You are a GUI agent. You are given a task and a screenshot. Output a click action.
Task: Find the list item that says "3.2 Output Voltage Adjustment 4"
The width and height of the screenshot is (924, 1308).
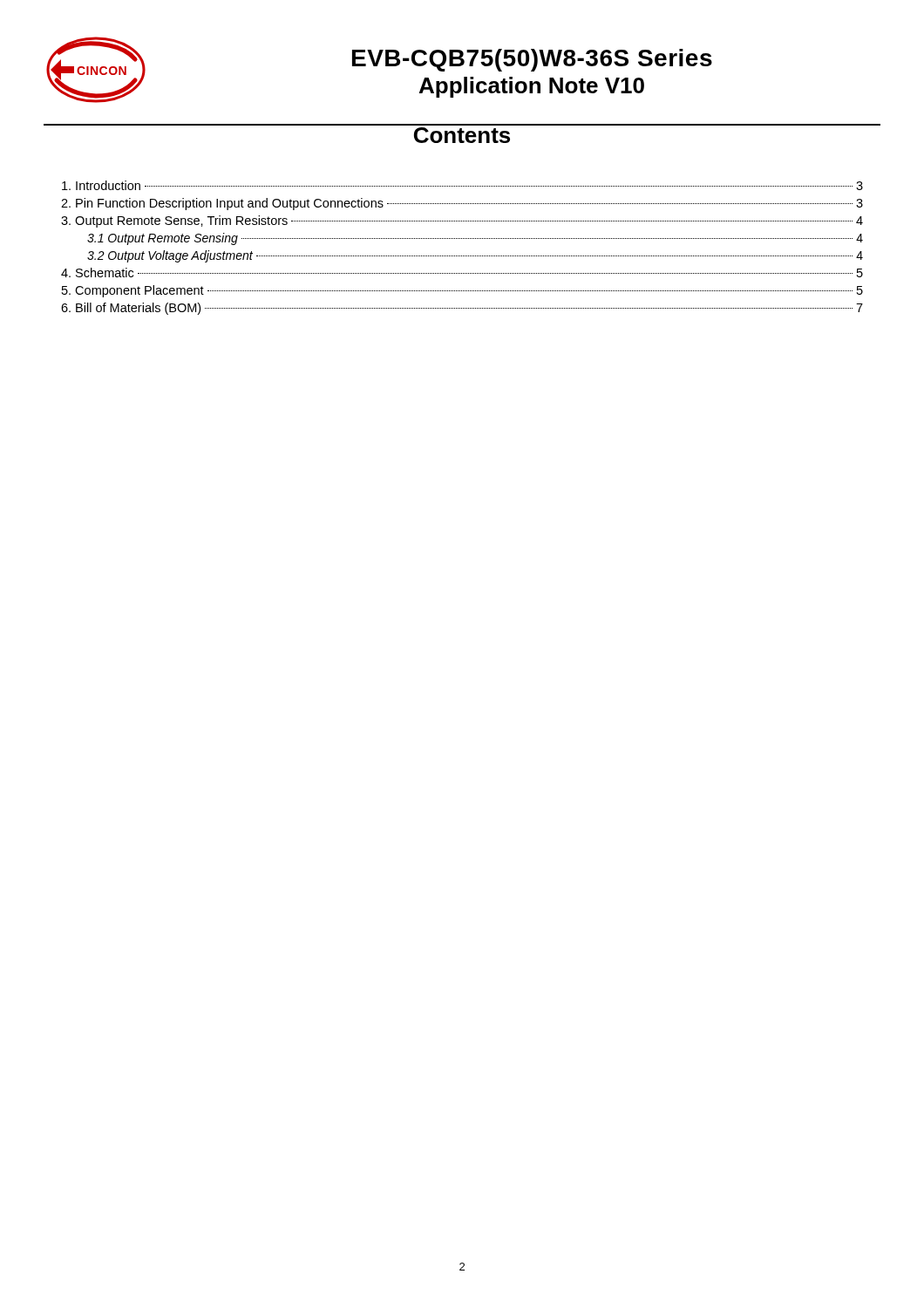coord(475,256)
